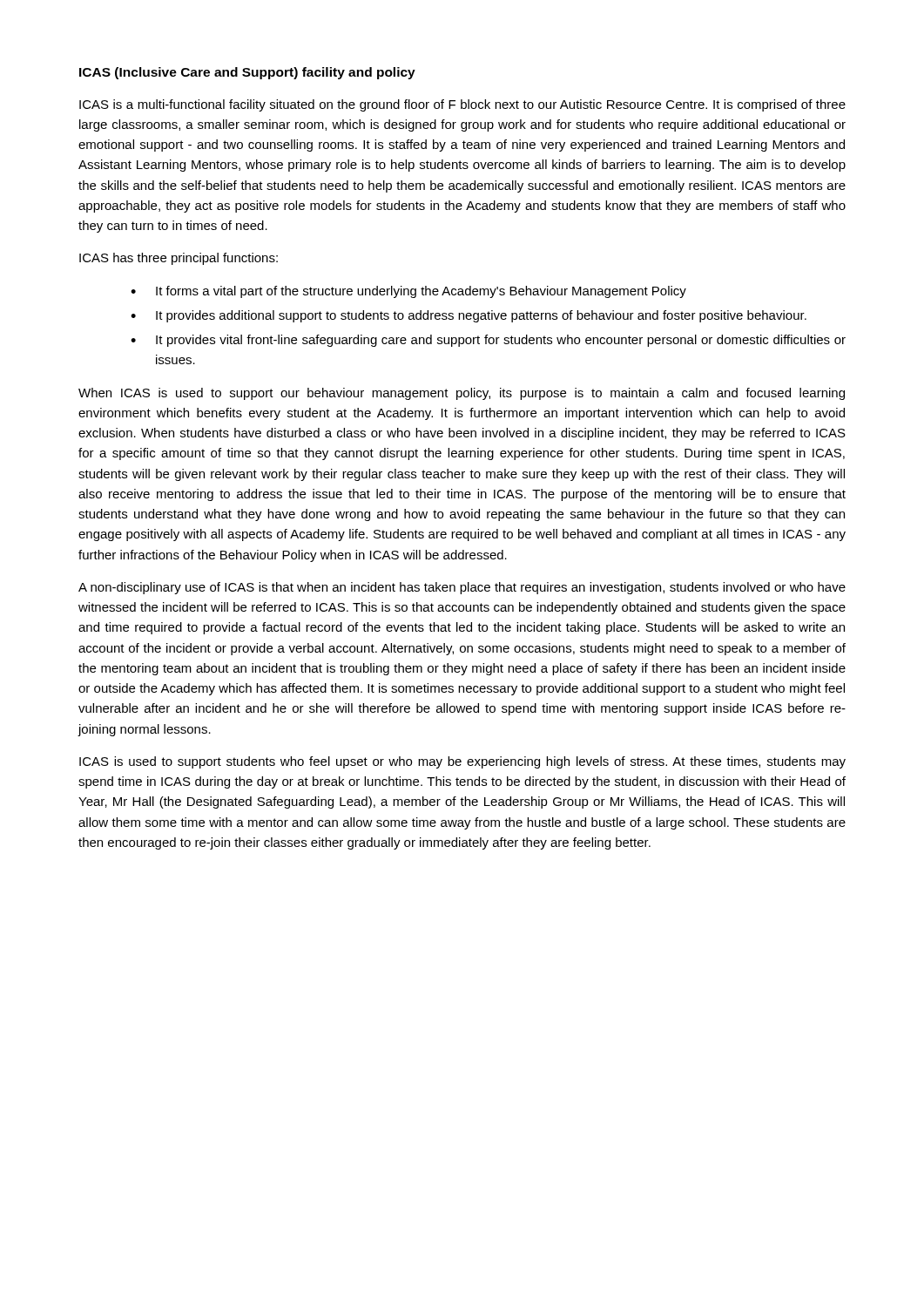The image size is (924, 1307).
Task: Navigate to the region starting "•It provides vital front-line safeguarding"
Action: tap(488, 350)
